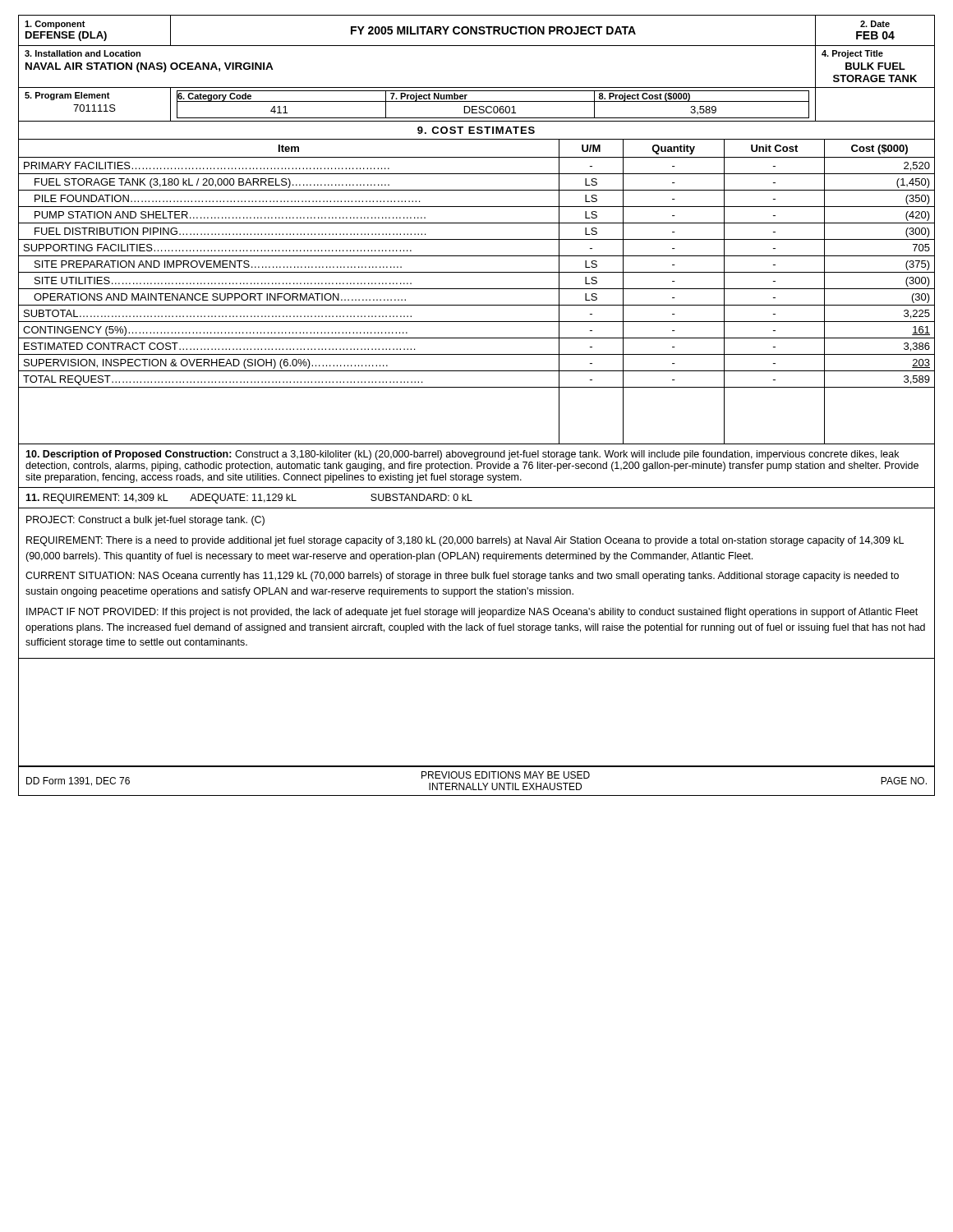Click a section header
Image resolution: width=953 pixels, height=1232 pixels.
[476, 130]
